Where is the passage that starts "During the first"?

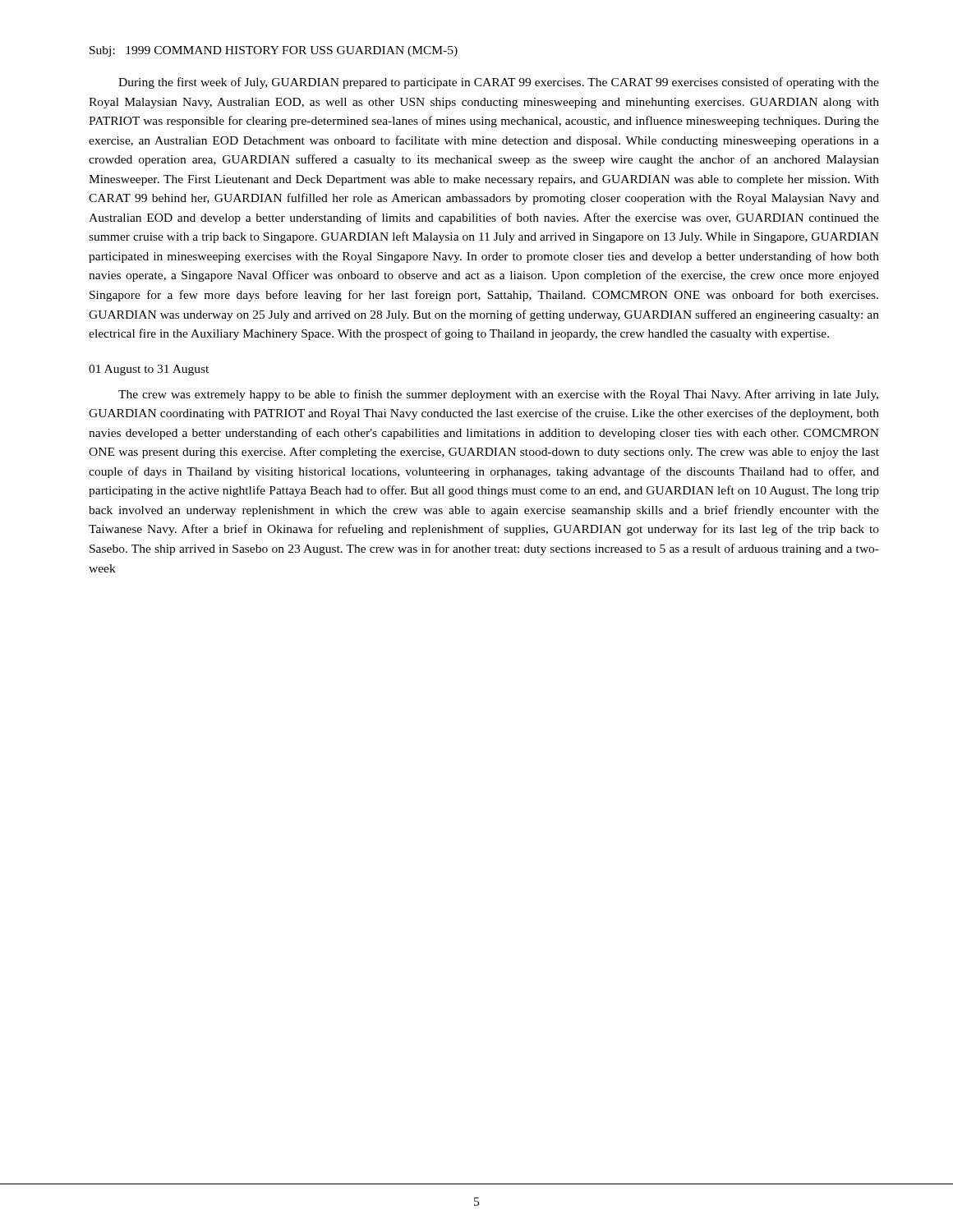[484, 207]
